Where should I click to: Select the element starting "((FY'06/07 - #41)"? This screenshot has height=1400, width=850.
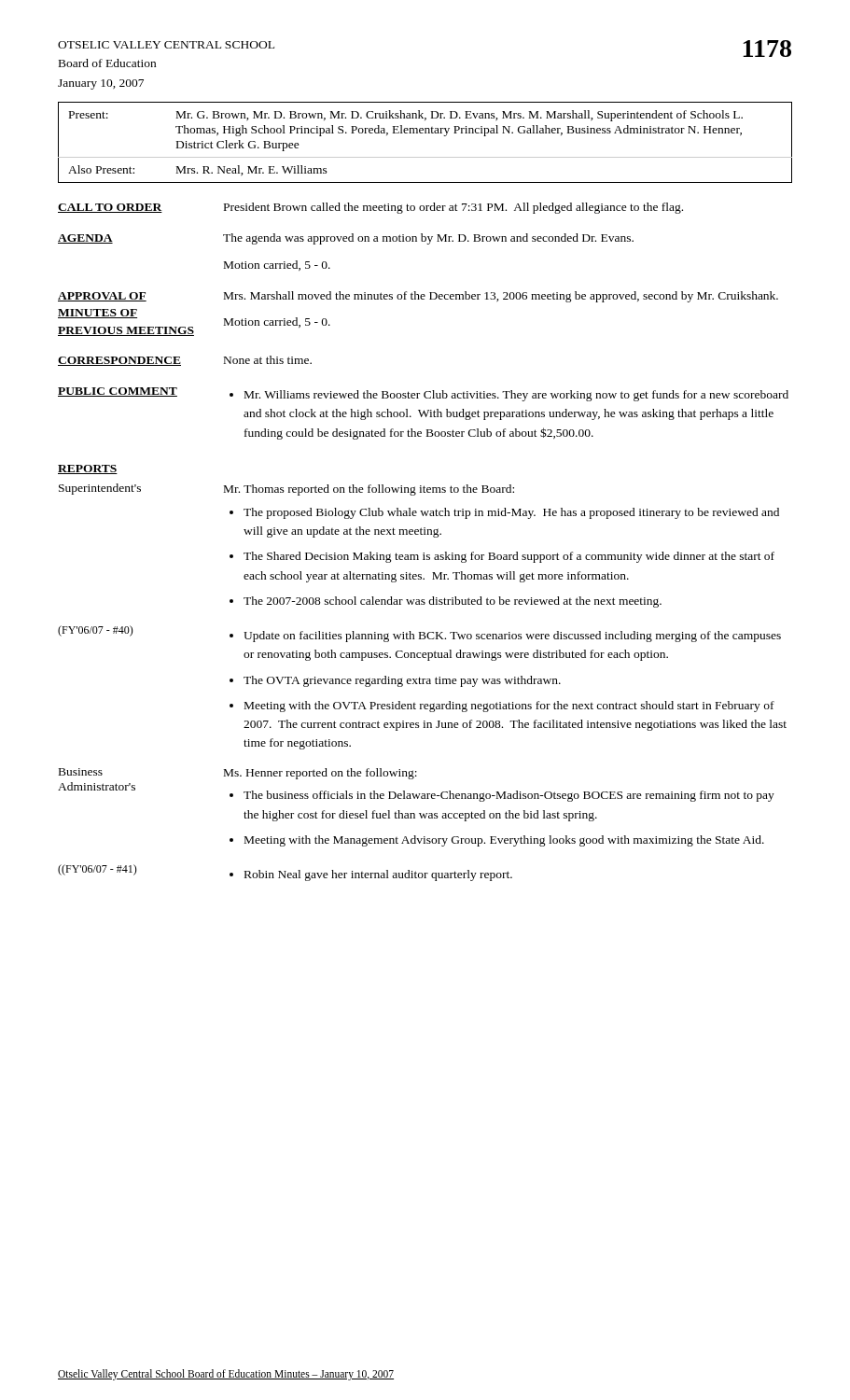pos(97,869)
